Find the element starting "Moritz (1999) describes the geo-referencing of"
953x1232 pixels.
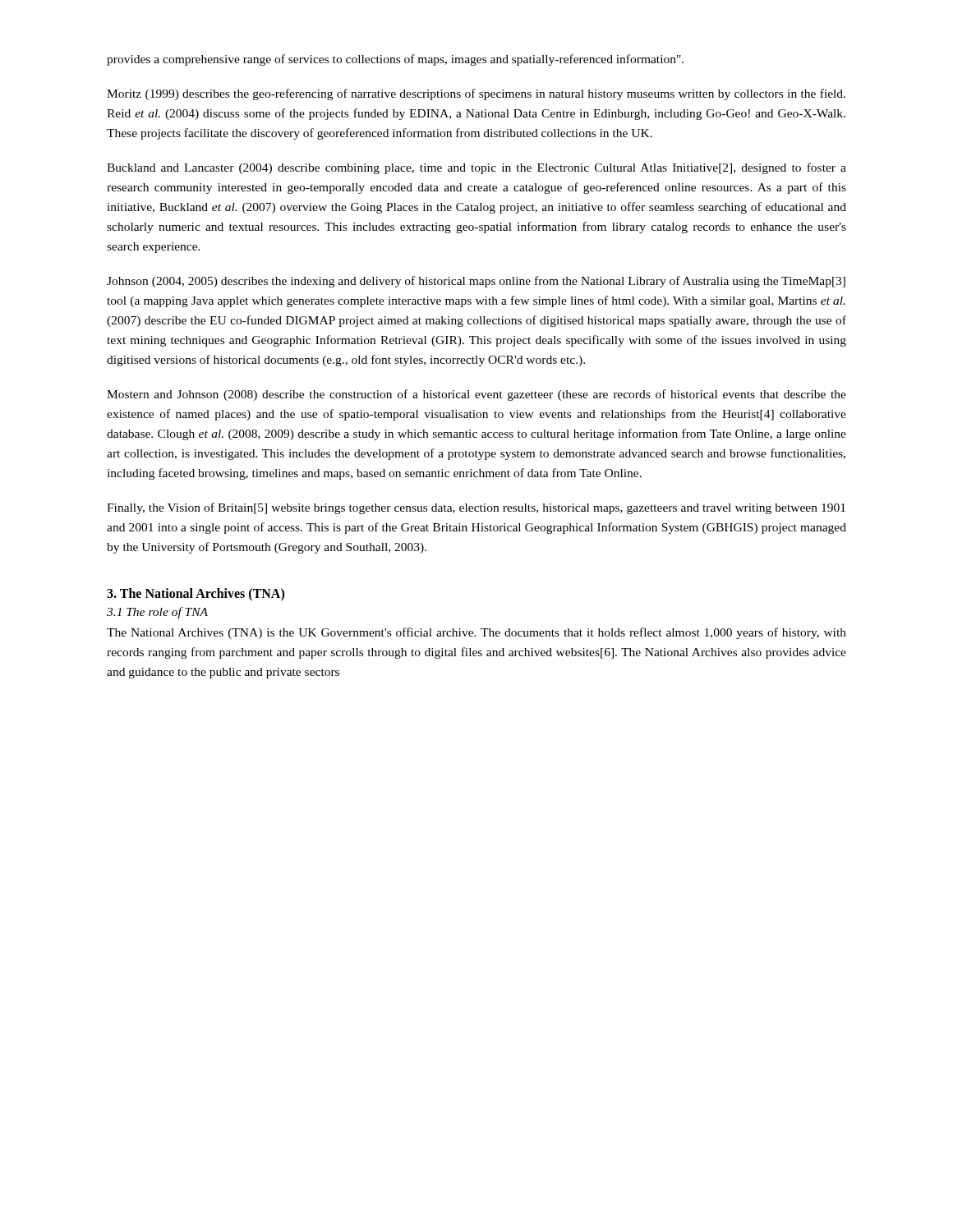click(476, 113)
